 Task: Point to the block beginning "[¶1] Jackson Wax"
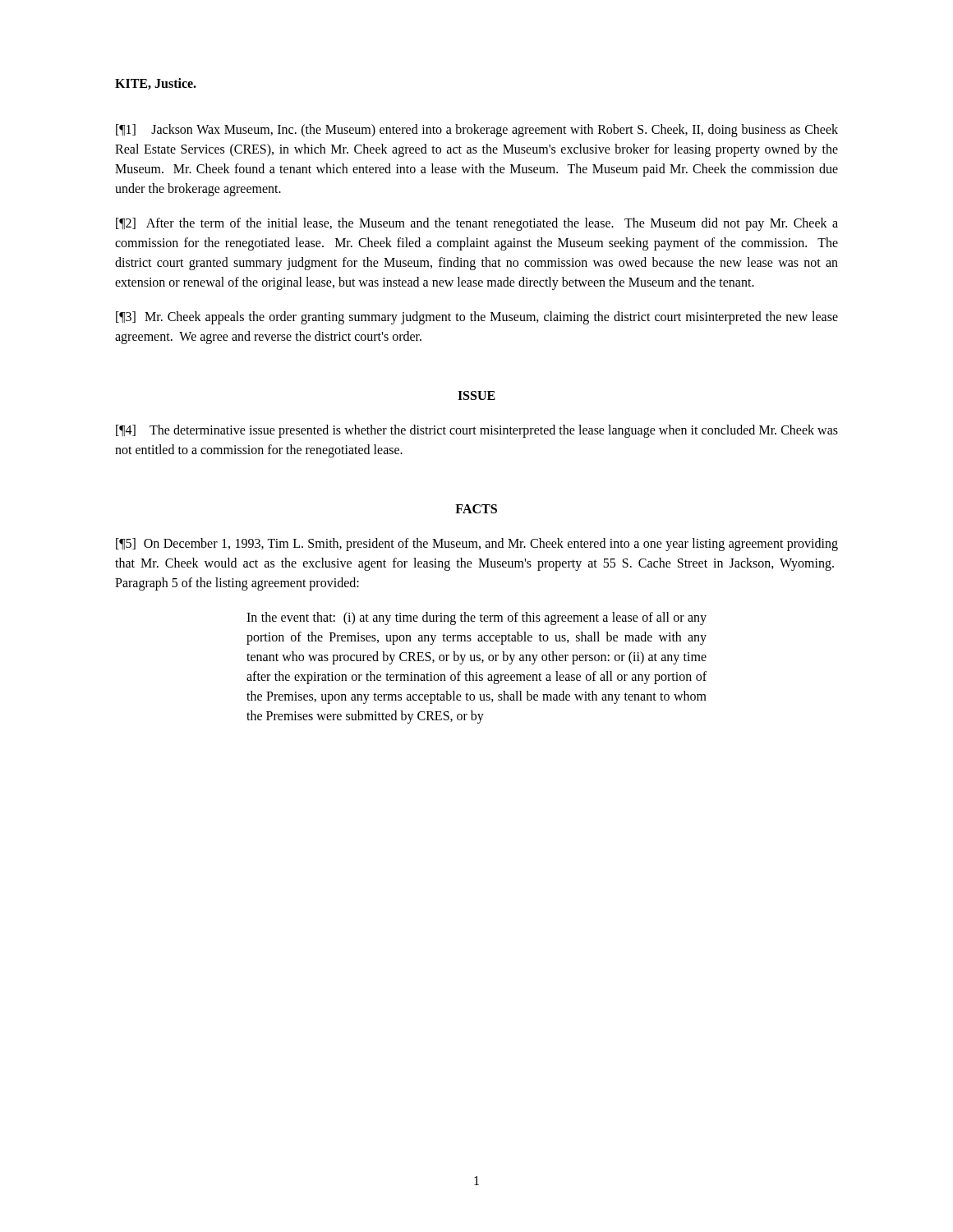pyautogui.click(x=476, y=159)
